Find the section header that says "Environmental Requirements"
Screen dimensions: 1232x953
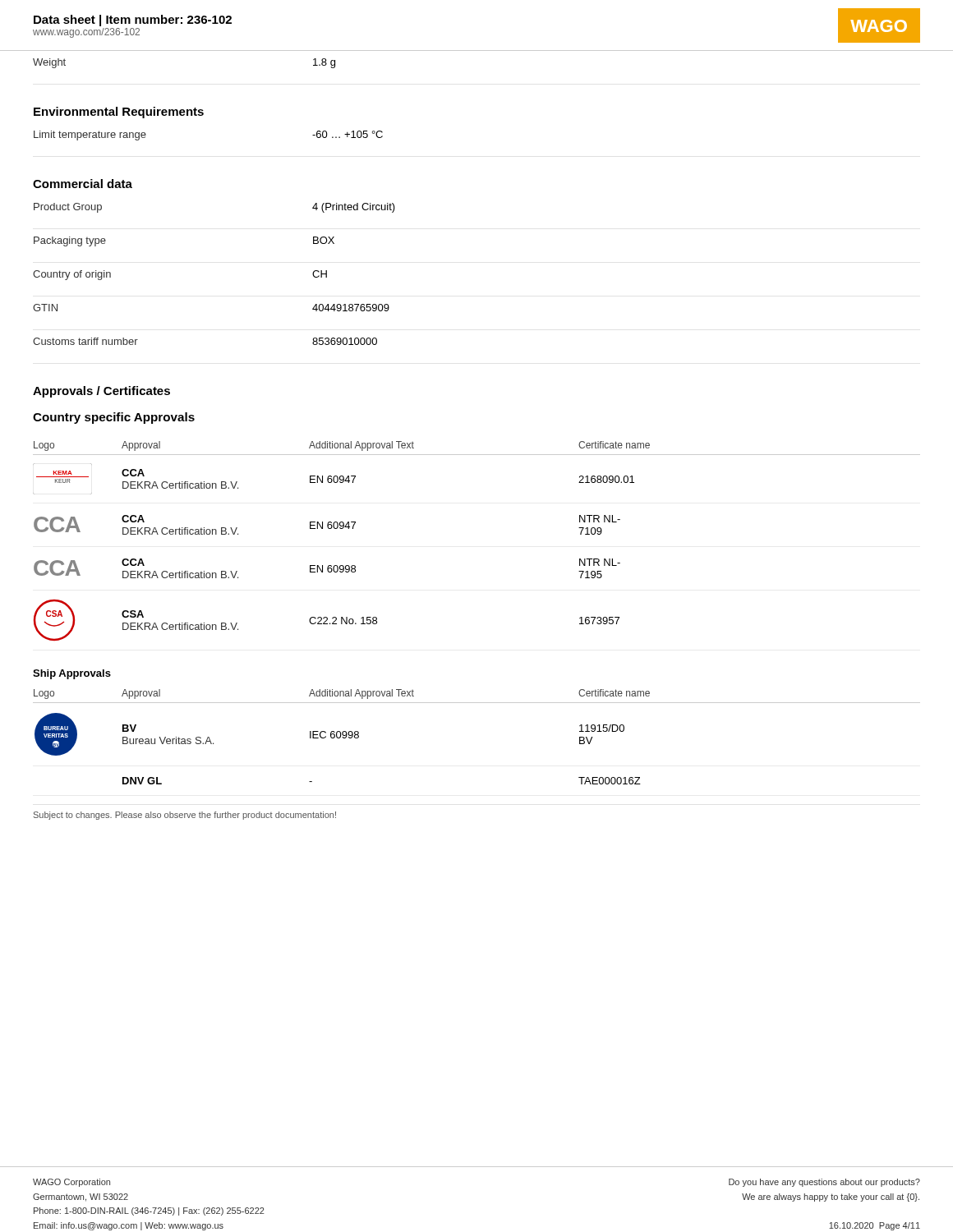pyautogui.click(x=119, y=113)
